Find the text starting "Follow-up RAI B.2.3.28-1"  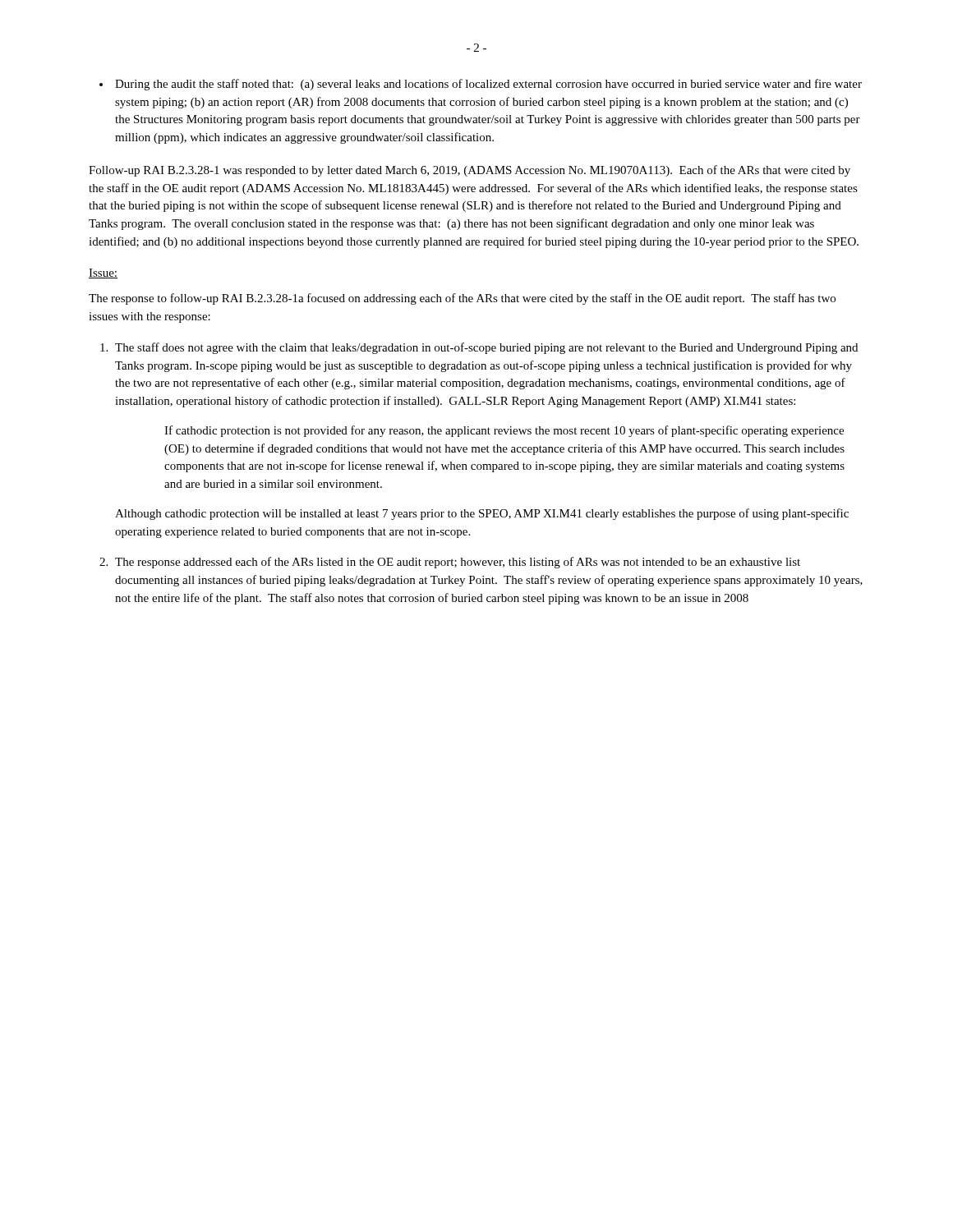click(474, 206)
